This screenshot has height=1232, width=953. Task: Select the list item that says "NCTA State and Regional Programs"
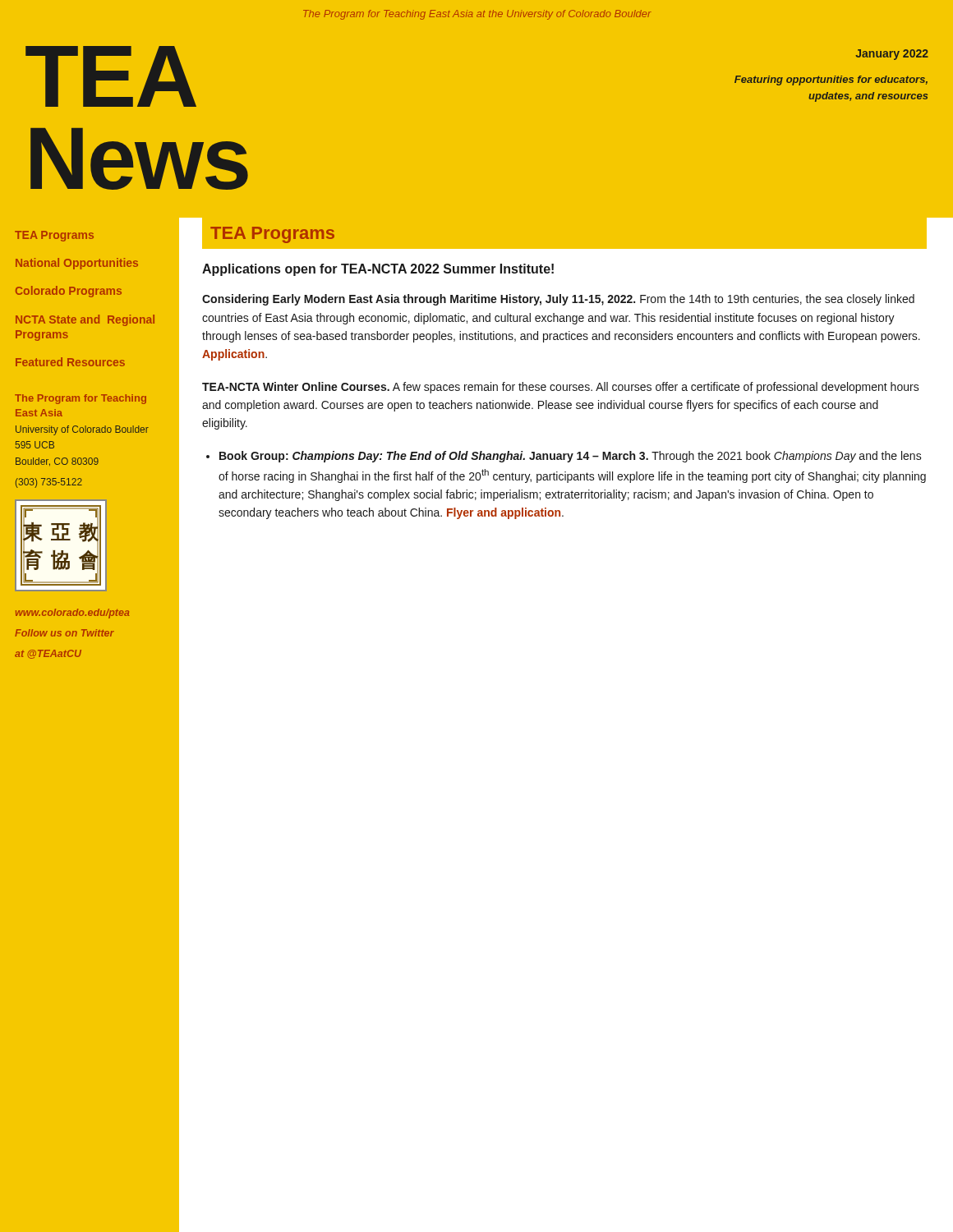pyautogui.click(x=85, y=327)
